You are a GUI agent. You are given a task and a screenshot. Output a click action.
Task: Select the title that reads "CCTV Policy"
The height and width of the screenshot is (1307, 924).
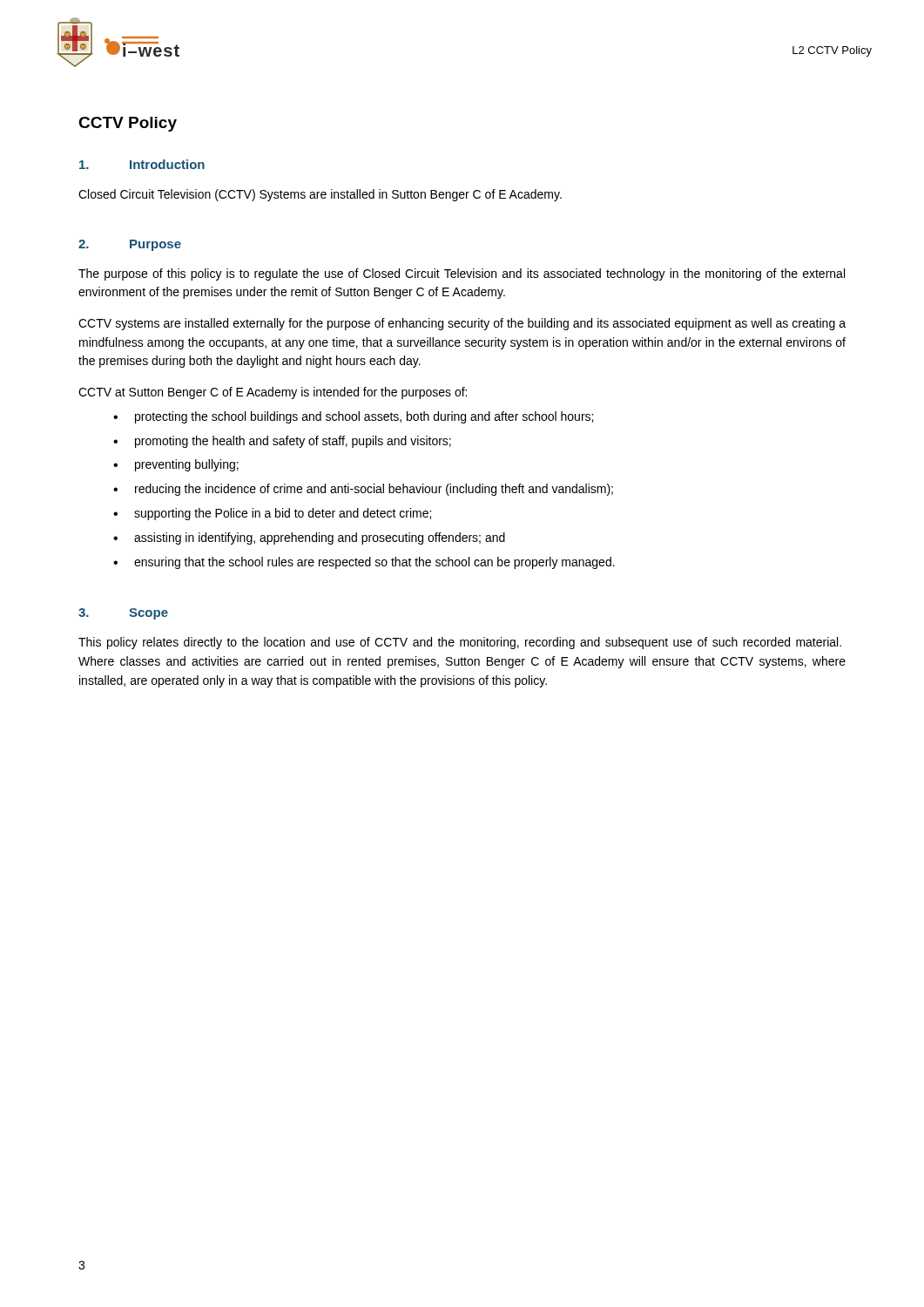pyautogui.click(x=128, y=122)
